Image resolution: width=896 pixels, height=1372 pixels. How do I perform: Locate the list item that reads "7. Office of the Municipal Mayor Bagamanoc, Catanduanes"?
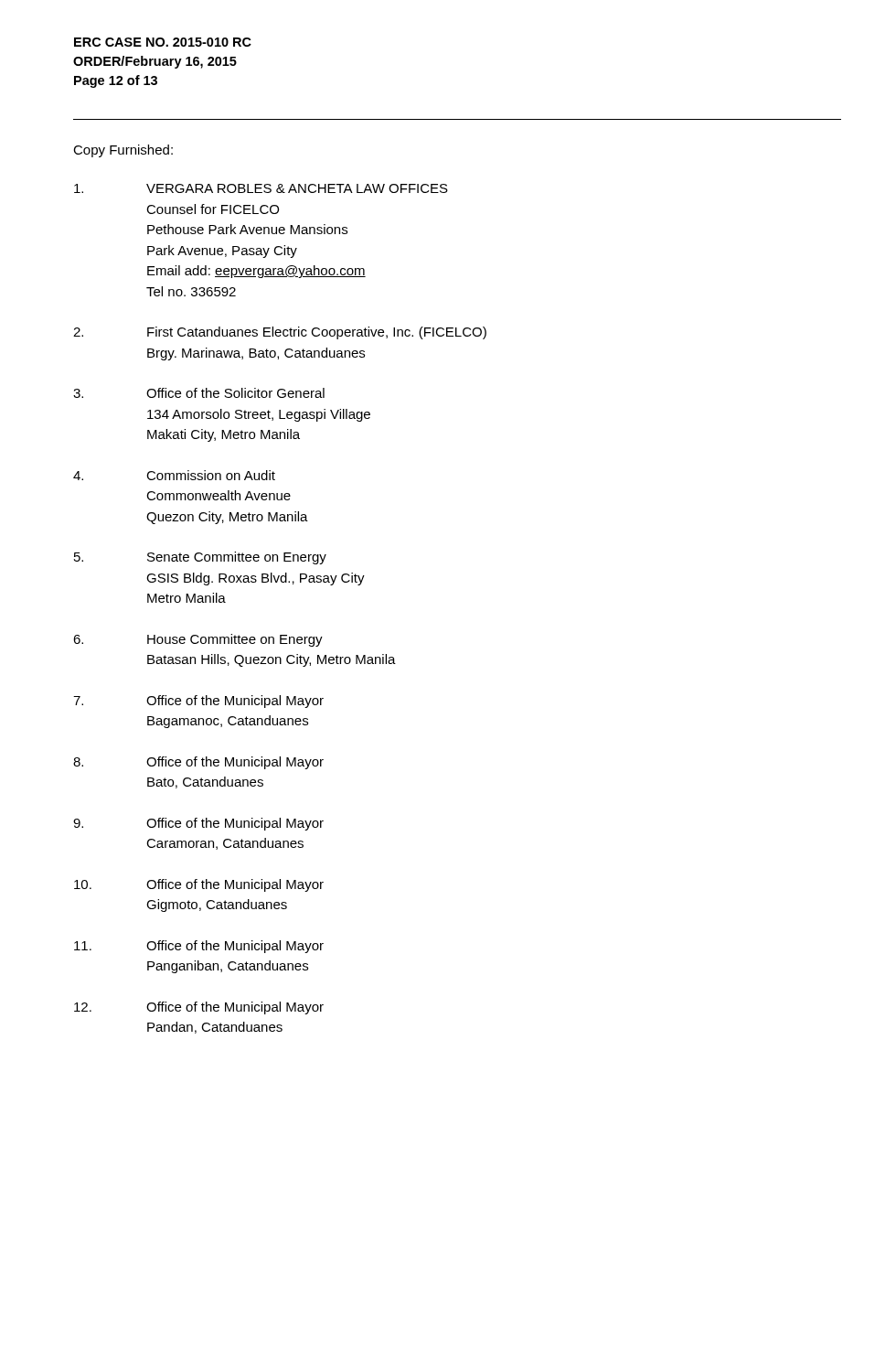click(198, 711)
